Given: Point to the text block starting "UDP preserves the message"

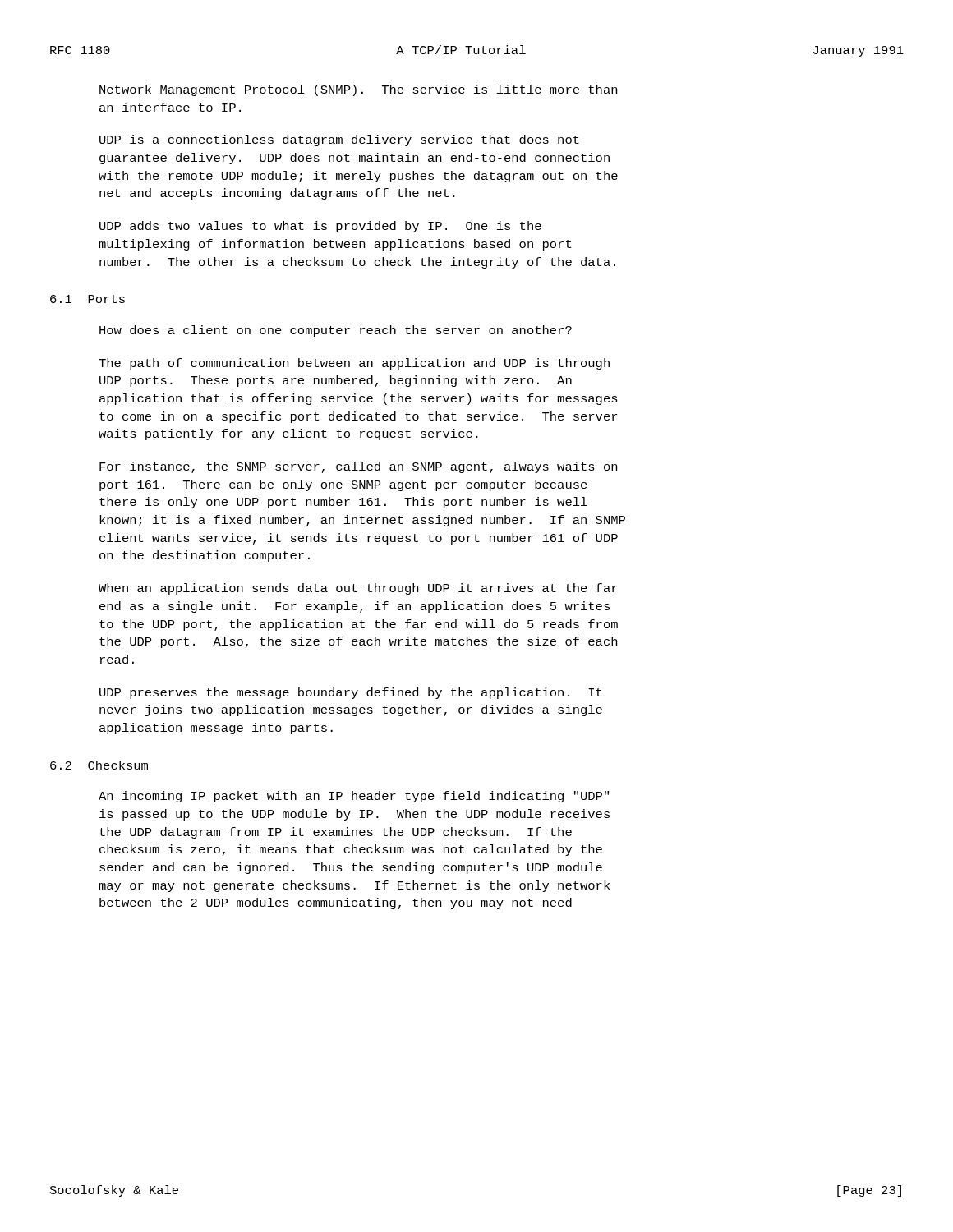Looking at the screenshot, I should (x=351, y=711).
